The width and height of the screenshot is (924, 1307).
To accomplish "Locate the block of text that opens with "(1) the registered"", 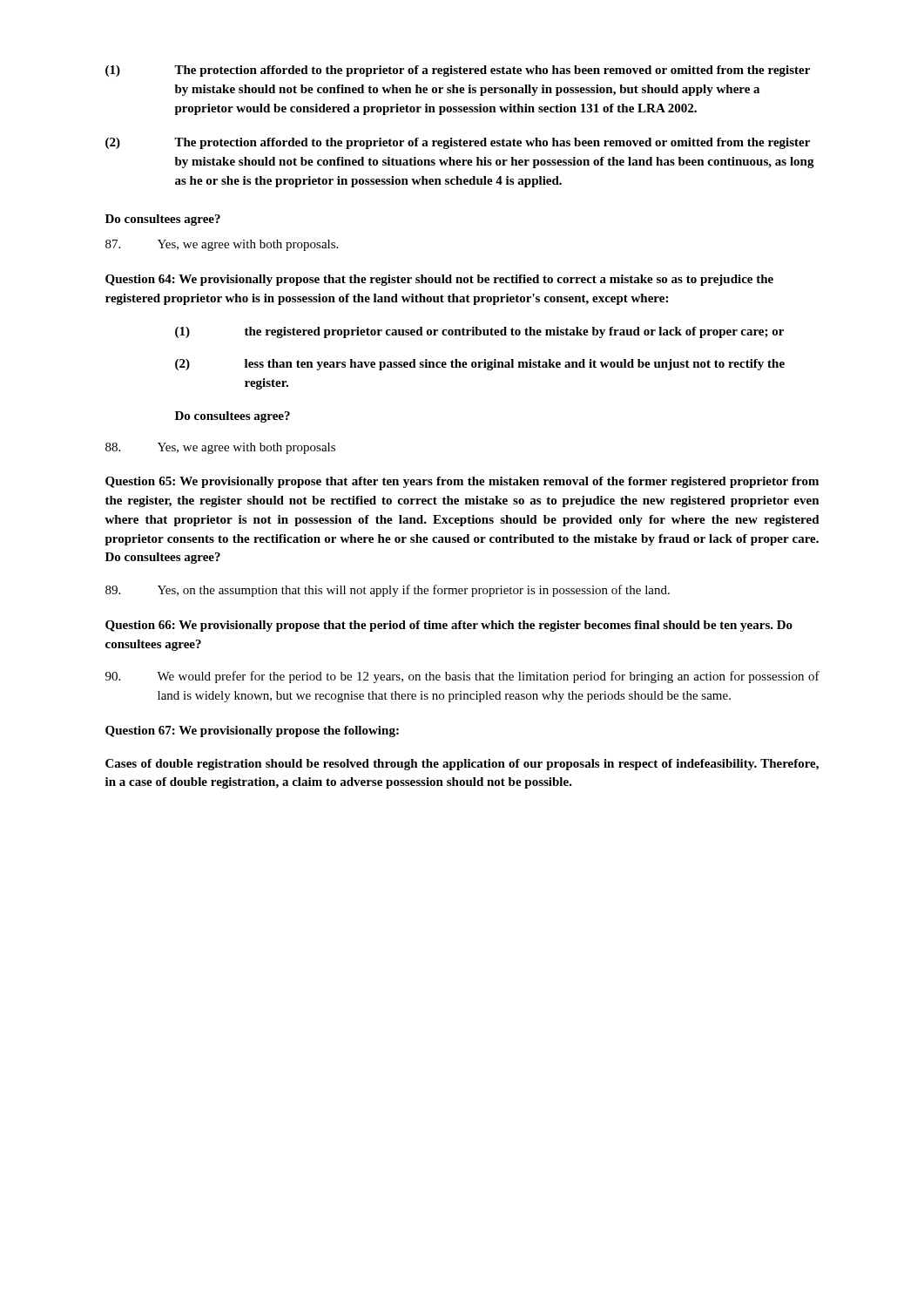I will tap(497, 331).
